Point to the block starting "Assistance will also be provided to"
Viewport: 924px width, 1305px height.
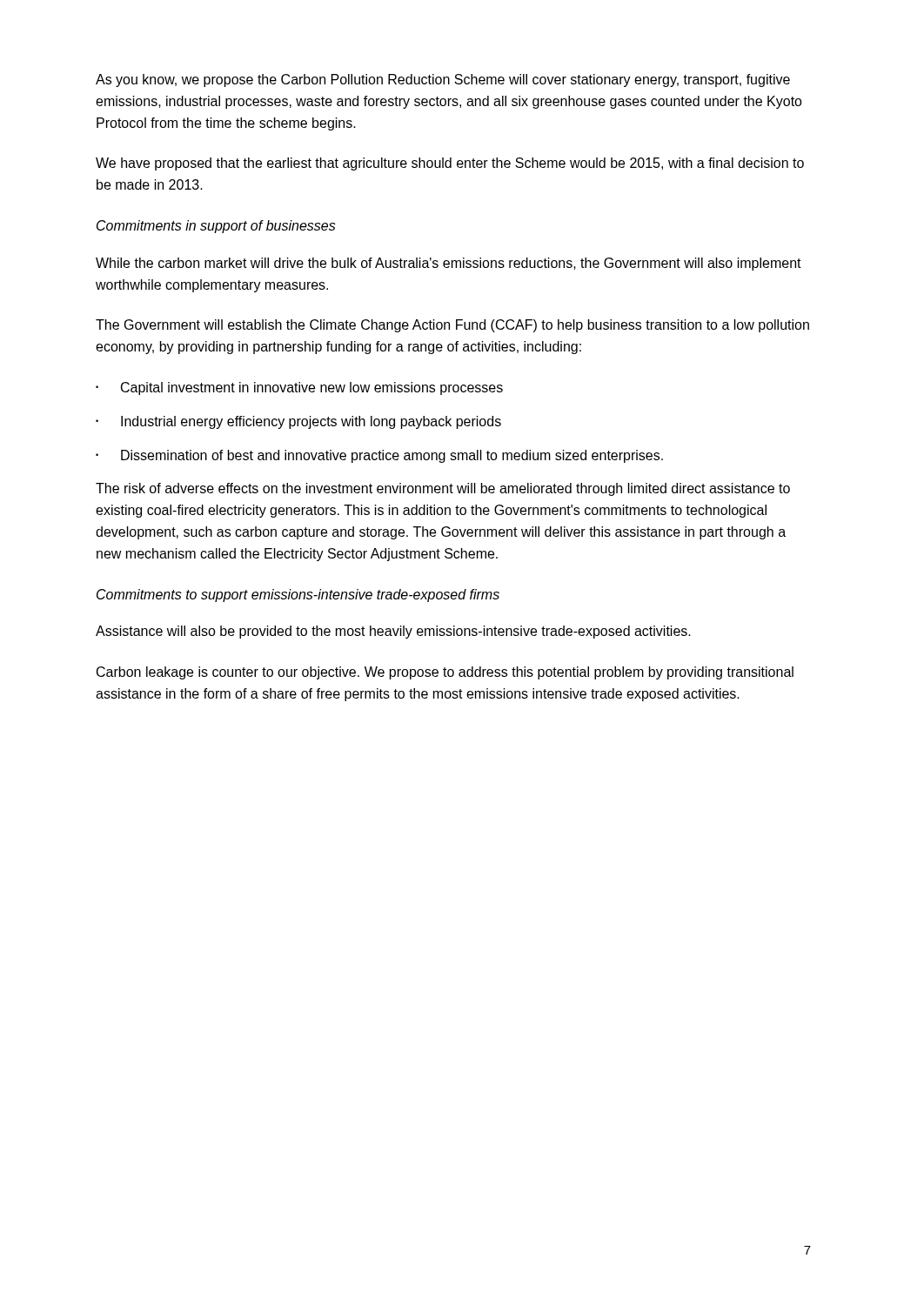tap(394, 631)
